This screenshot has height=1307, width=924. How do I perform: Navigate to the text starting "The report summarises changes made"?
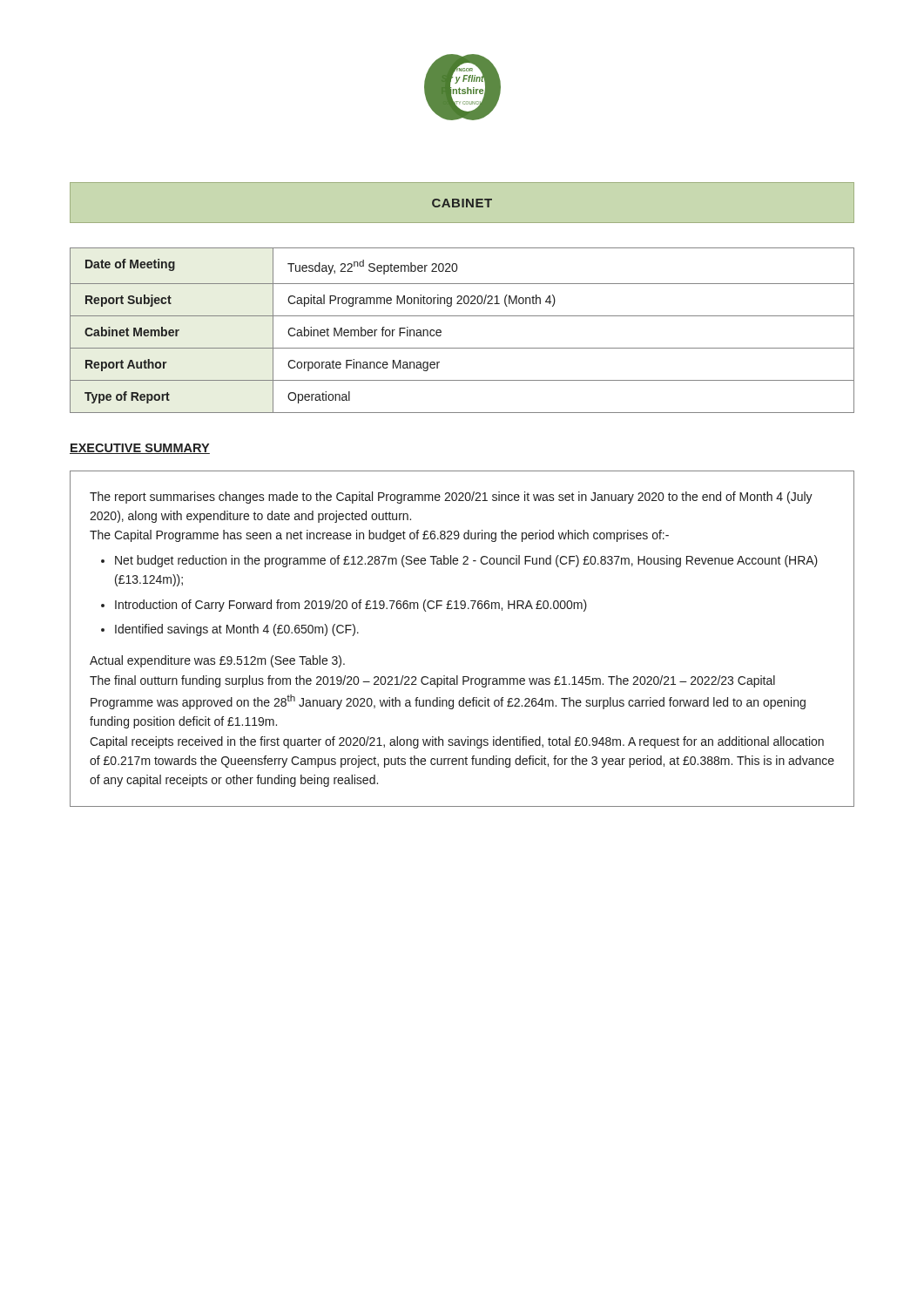point(462,506)
